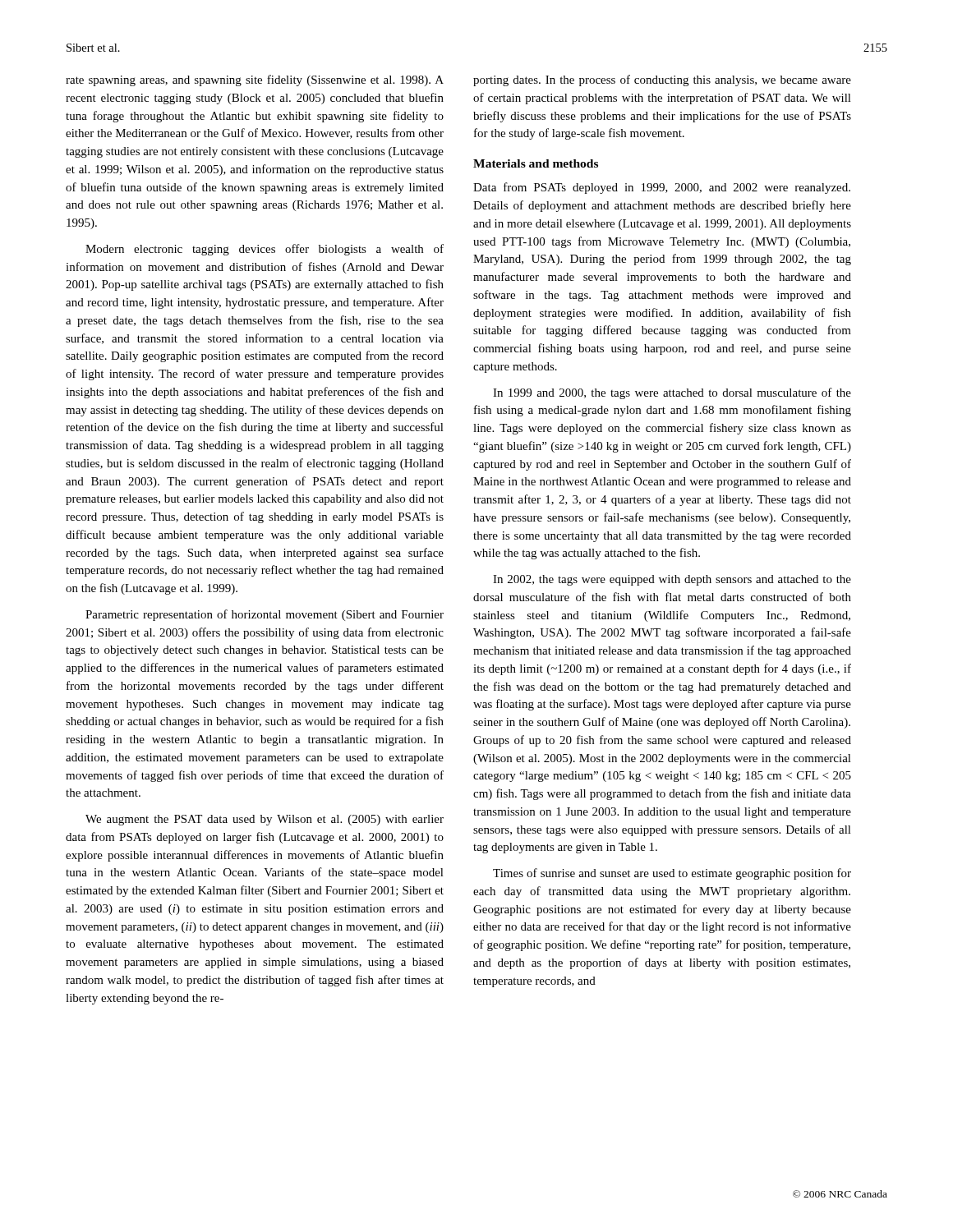Click on the text block that reads "Parametric representation of horizontal"
Viewport: 953px width, 1232px height.
click(x=255, y=704)
